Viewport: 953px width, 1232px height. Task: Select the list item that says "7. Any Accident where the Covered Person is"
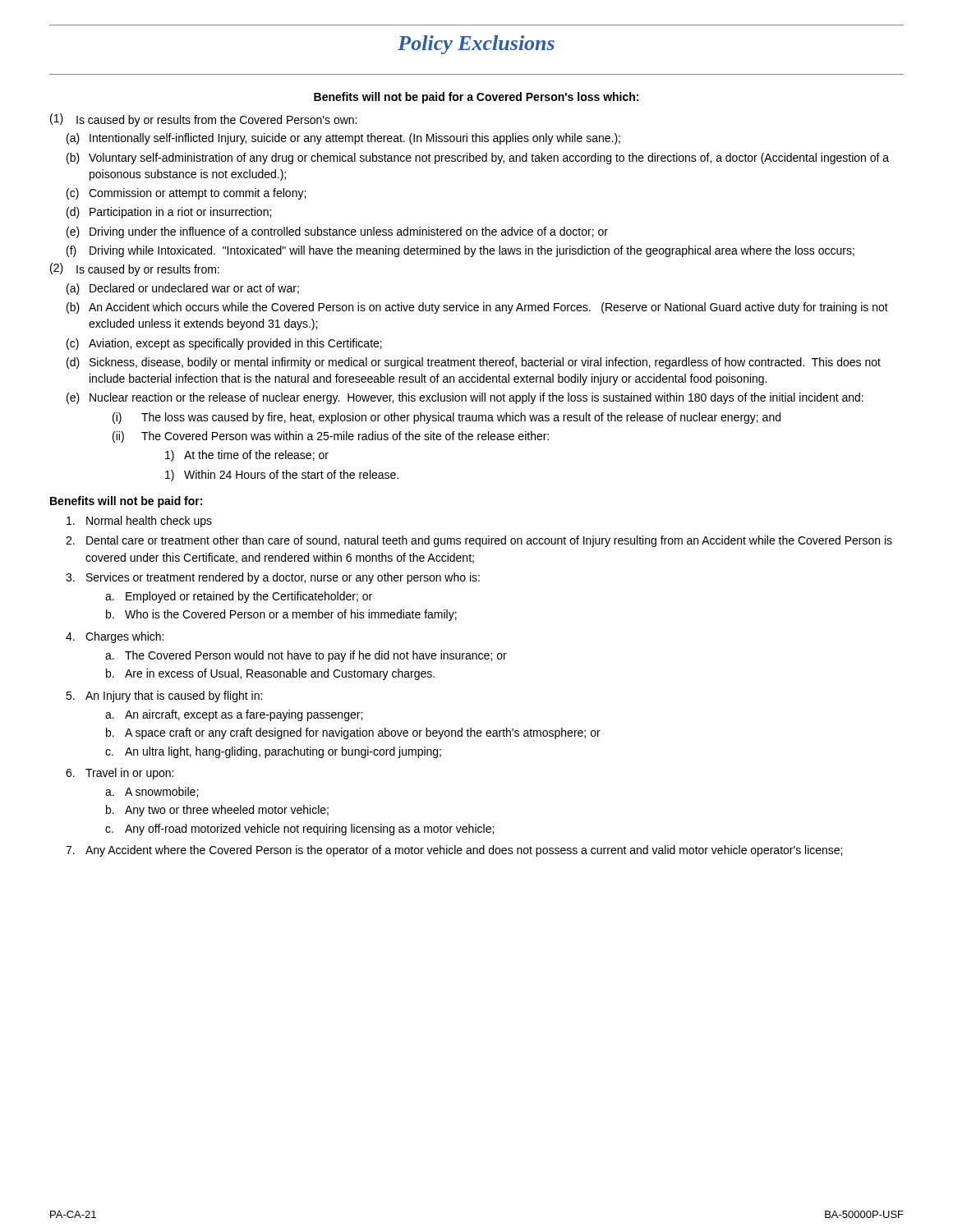pos(455,850)
